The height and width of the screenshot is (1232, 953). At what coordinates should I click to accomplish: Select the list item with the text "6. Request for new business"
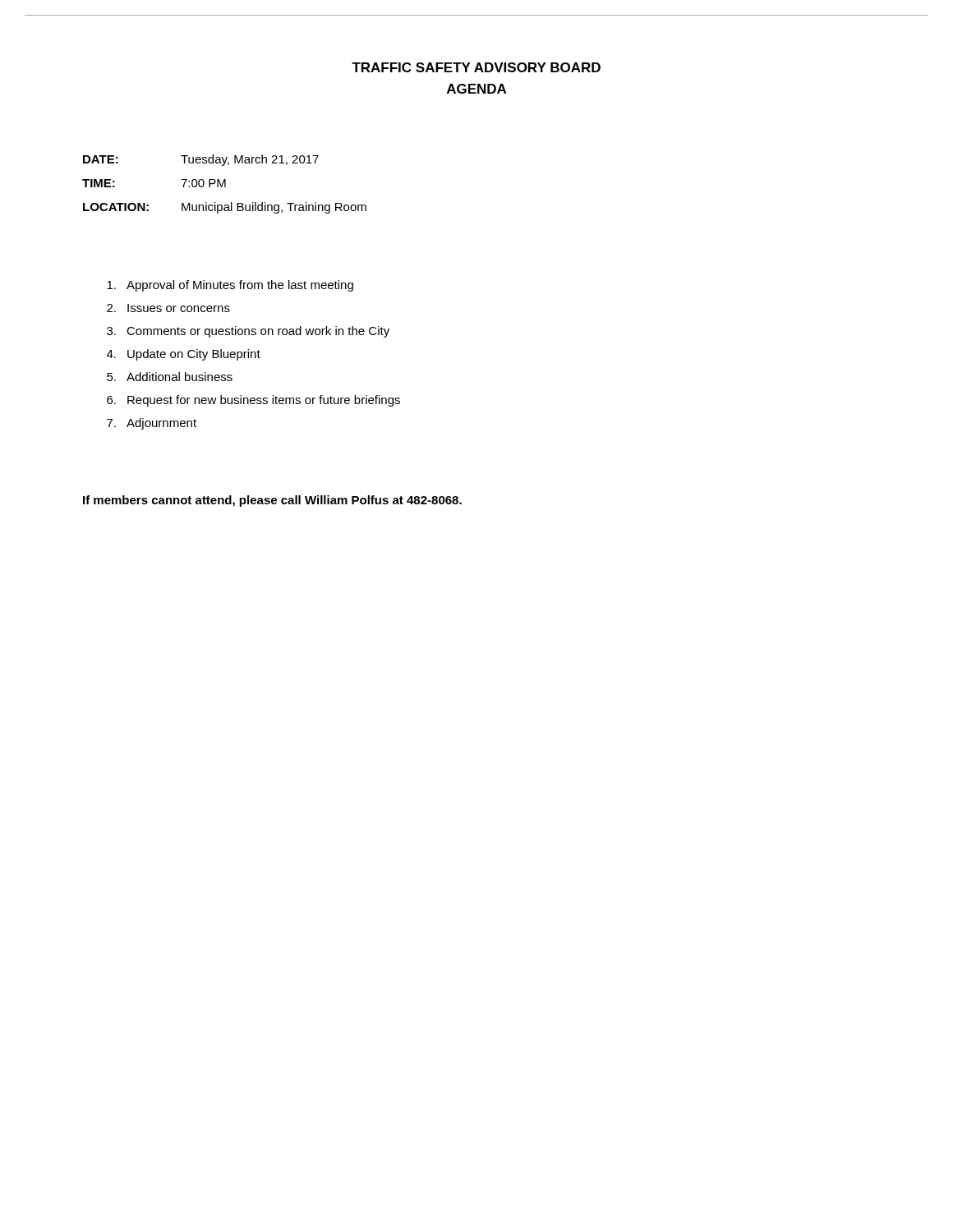(253, 401)
